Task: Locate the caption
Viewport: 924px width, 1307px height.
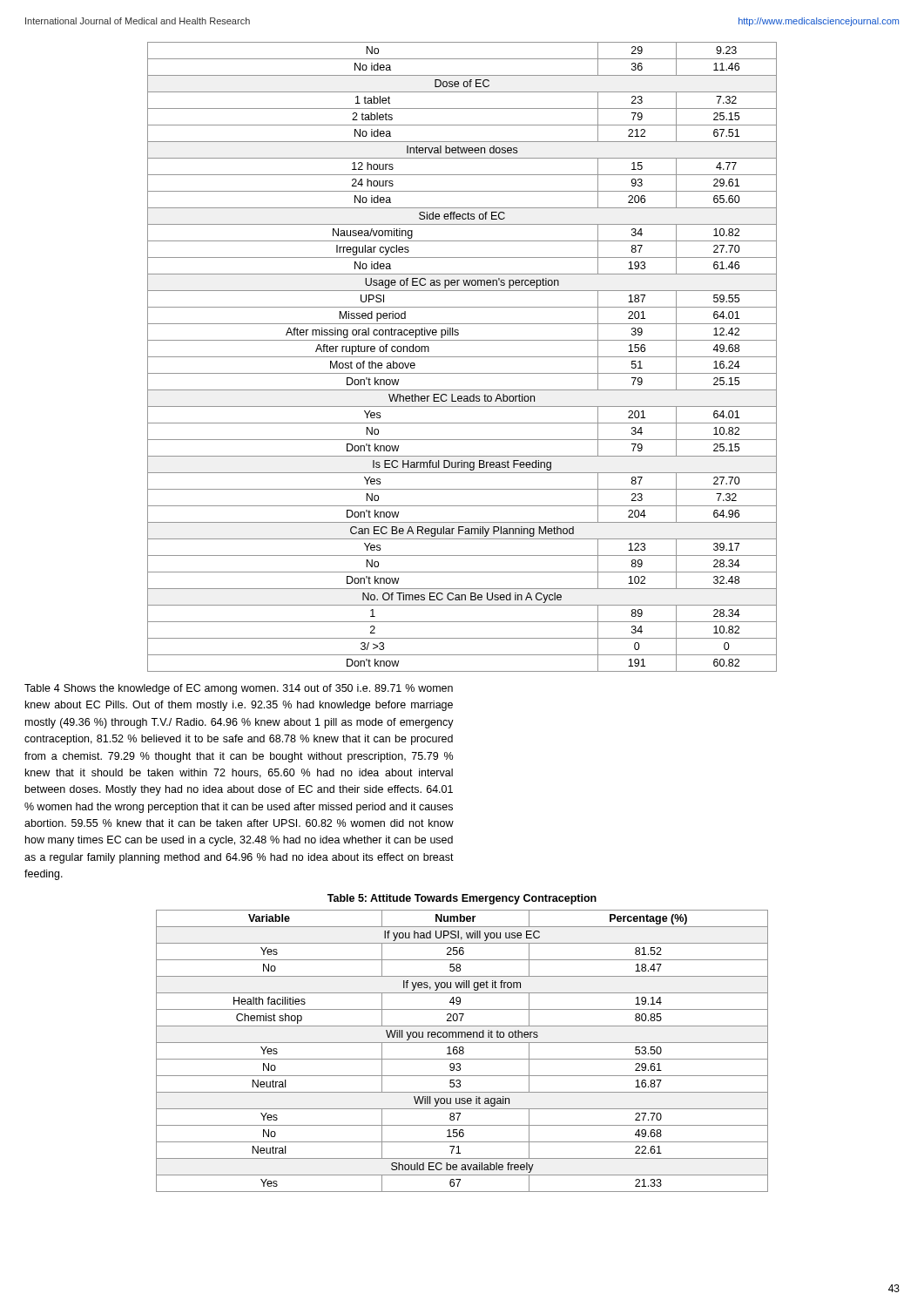Action: click(x=462, y=898)
